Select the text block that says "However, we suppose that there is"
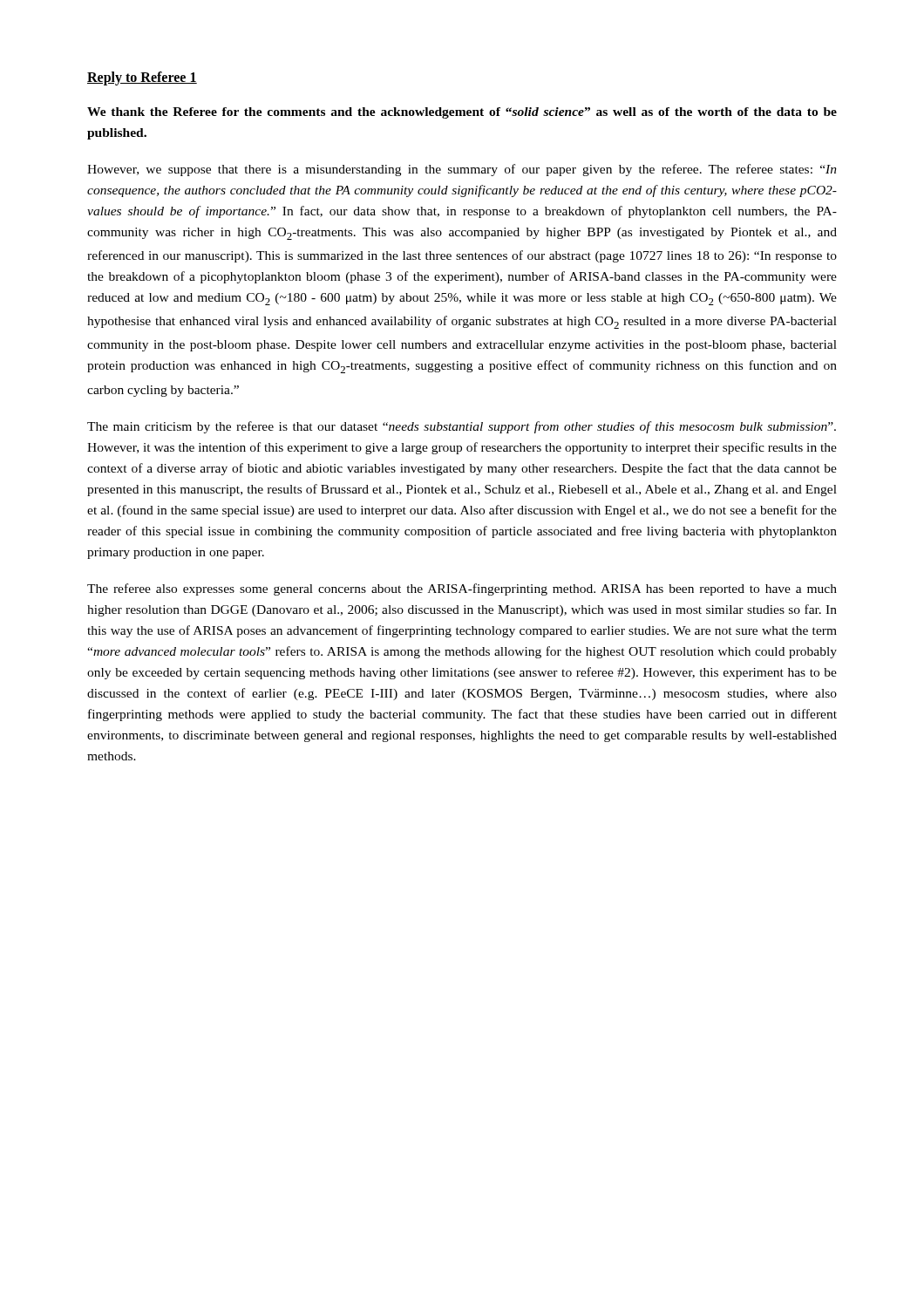Screen dimensions: 1308x924 click(462, 279)
